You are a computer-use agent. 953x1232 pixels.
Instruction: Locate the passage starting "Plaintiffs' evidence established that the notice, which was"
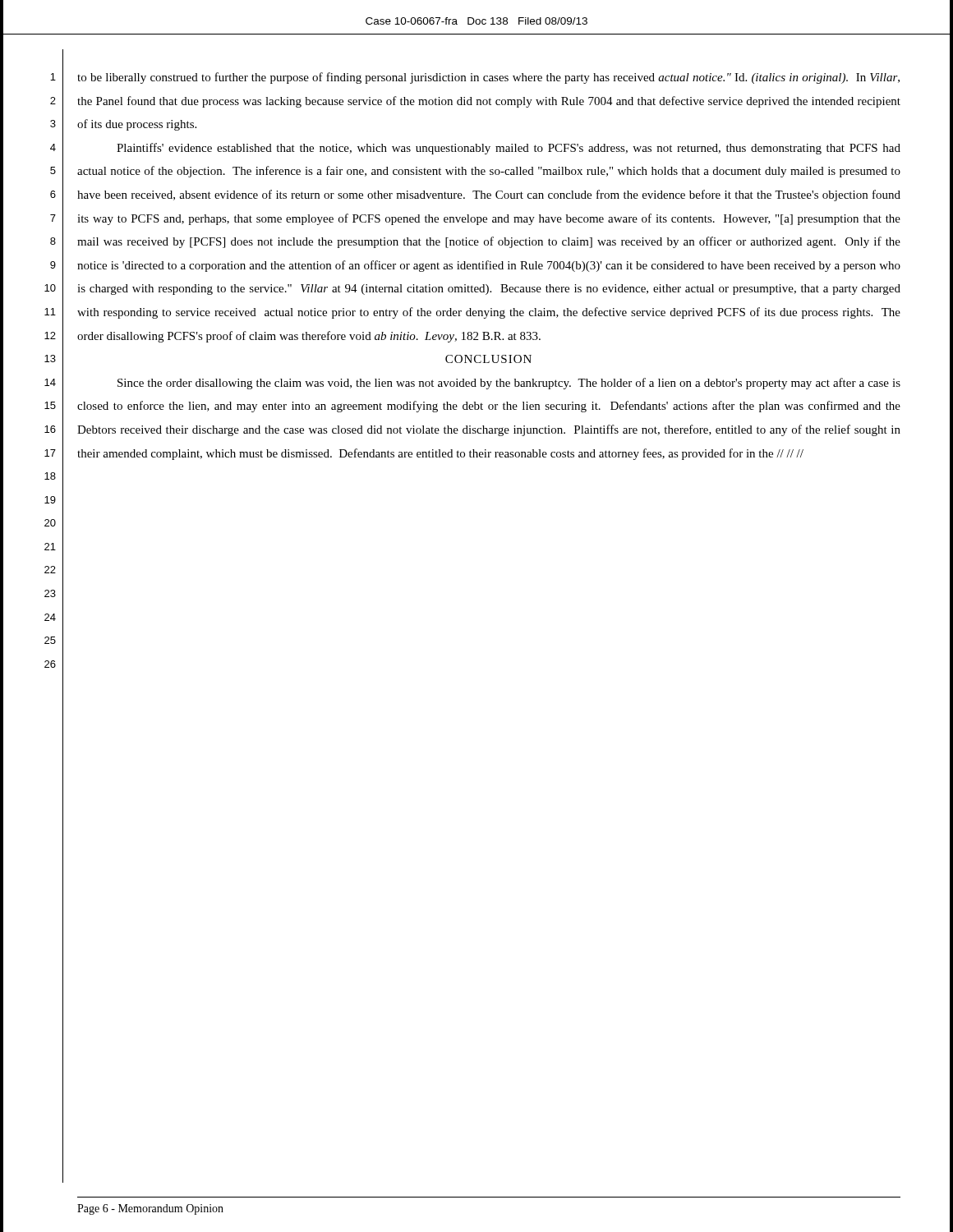(489, 242)
